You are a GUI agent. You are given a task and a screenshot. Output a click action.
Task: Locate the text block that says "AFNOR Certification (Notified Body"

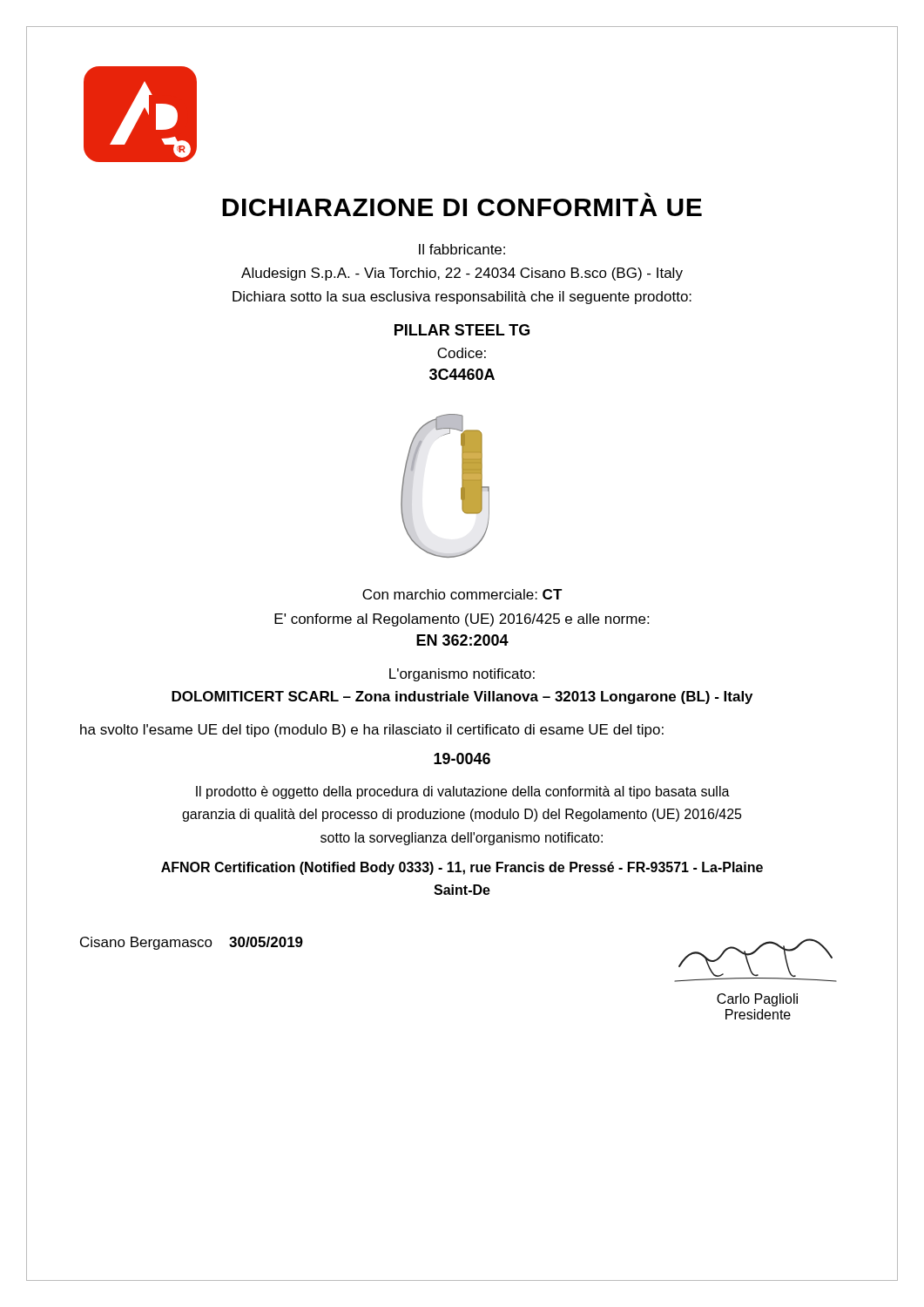click(462, 878)
